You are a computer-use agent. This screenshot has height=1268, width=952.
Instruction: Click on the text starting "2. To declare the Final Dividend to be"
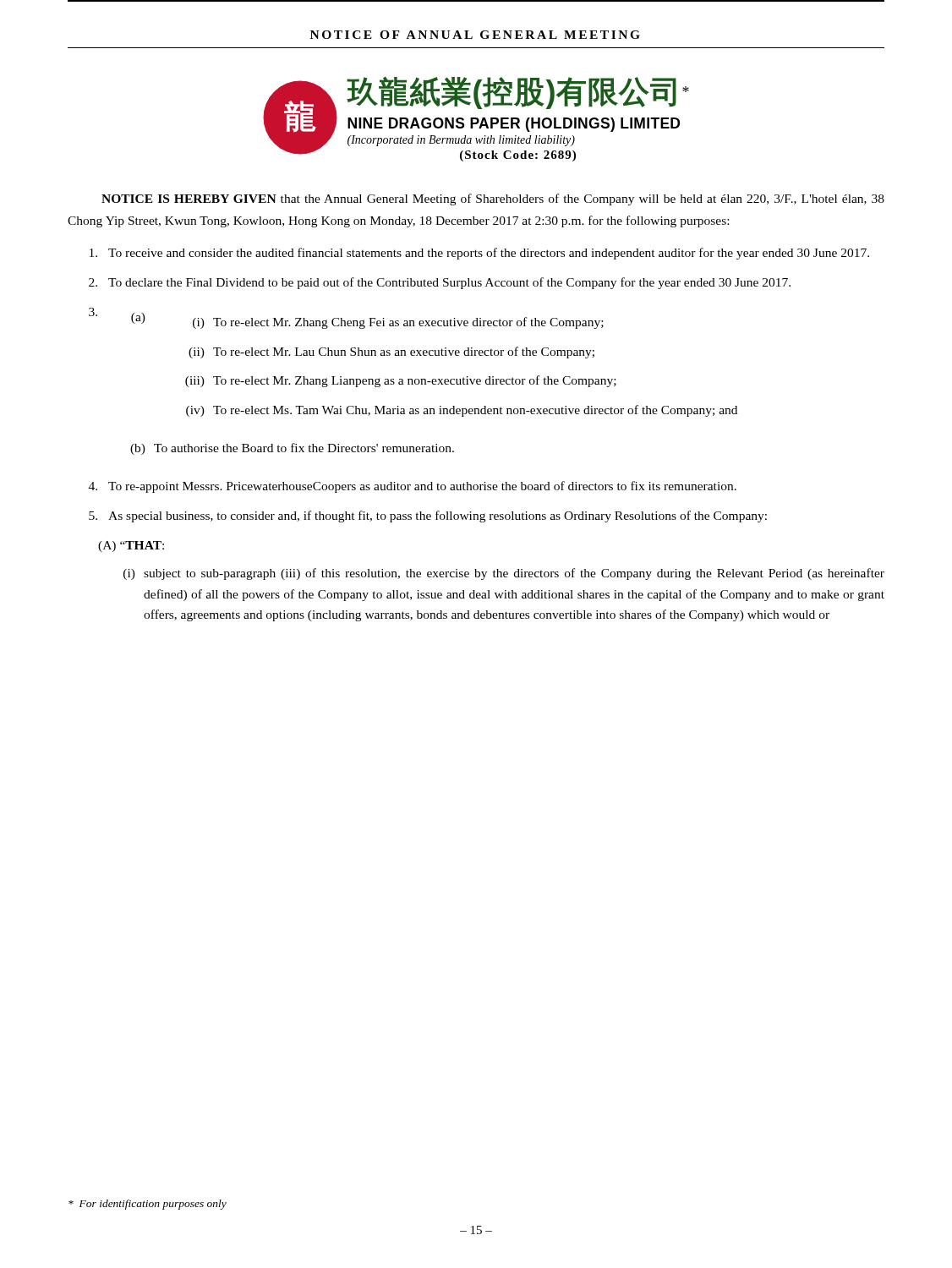[476, 283]
